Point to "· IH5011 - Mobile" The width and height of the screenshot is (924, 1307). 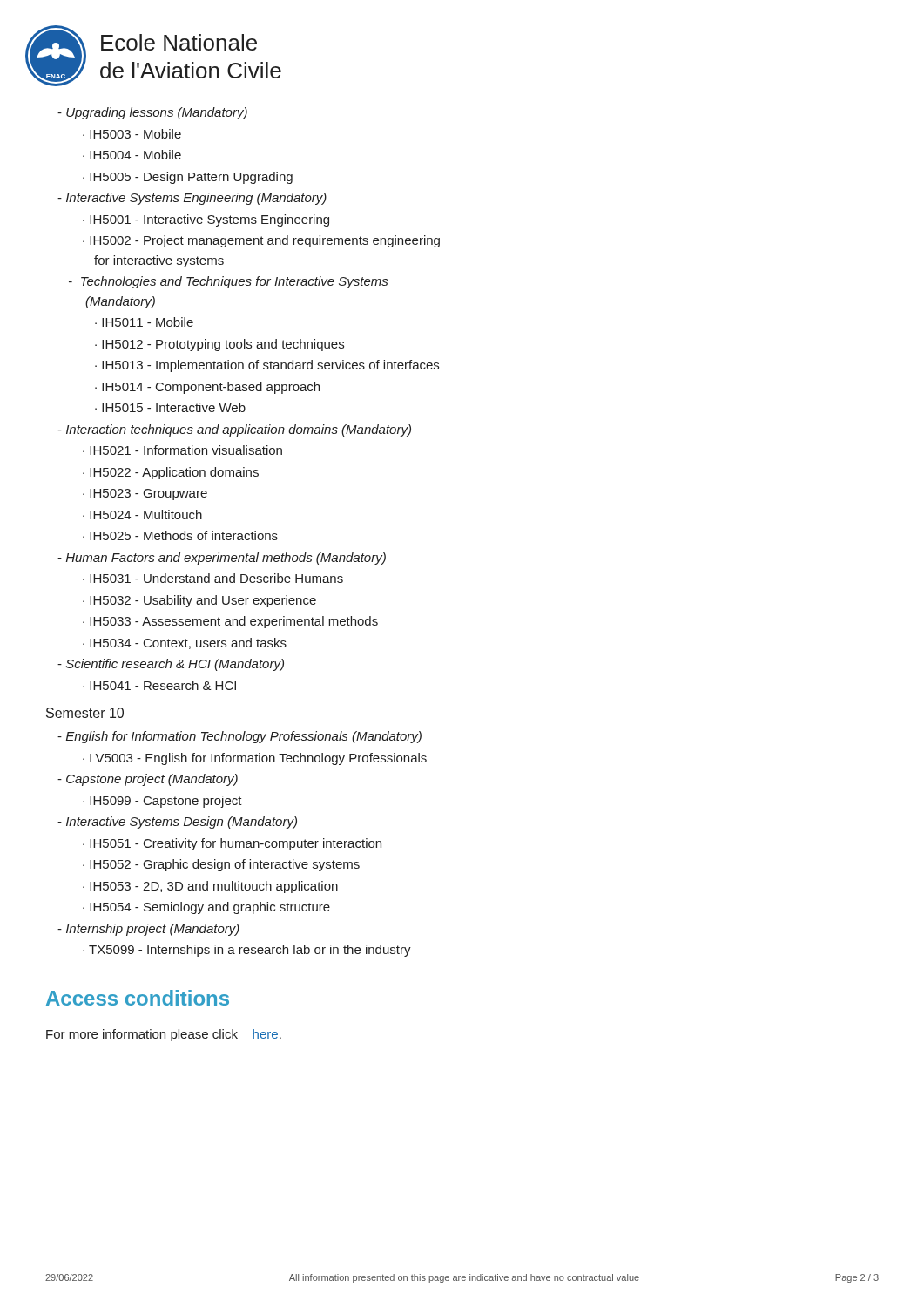(144, 322)
